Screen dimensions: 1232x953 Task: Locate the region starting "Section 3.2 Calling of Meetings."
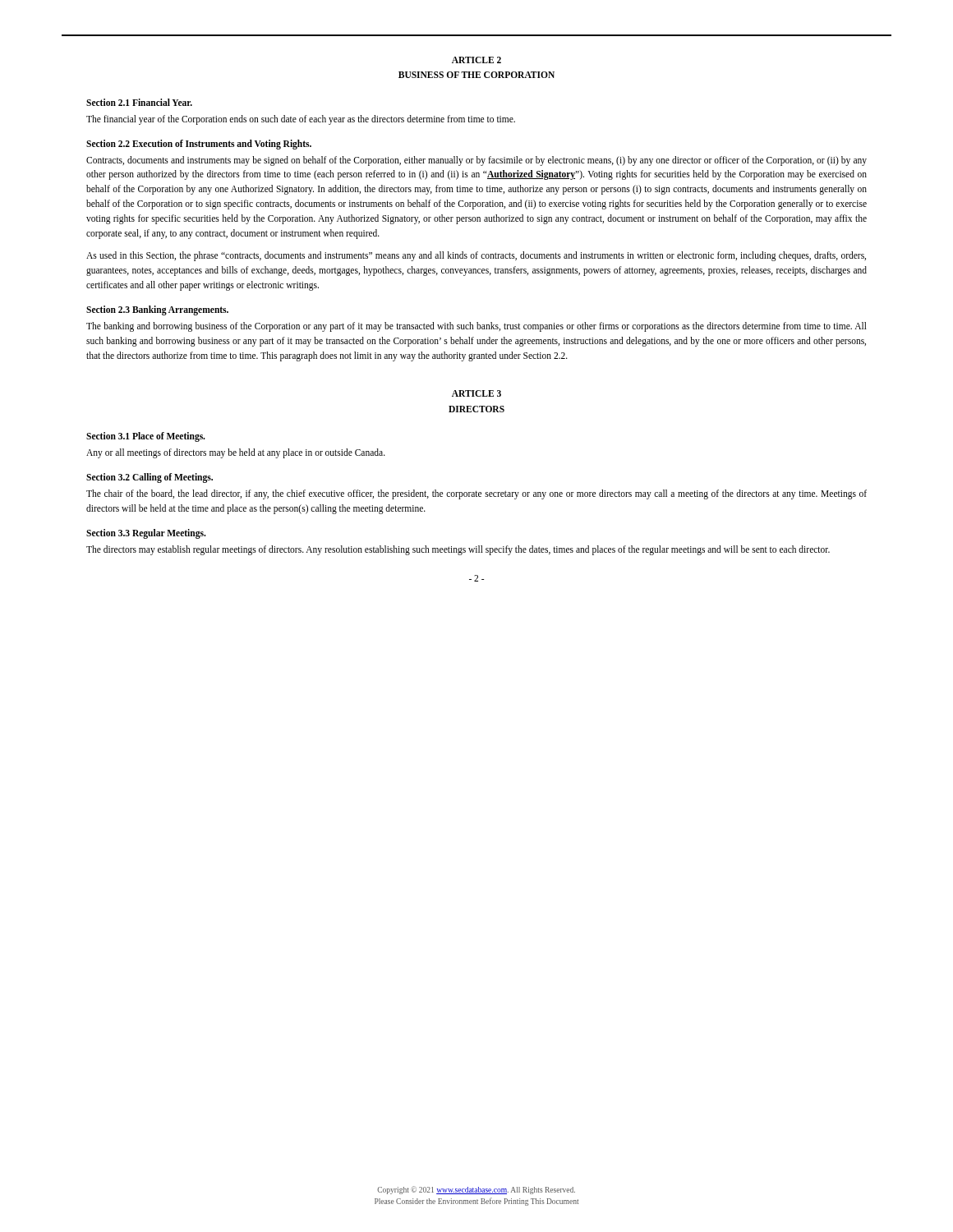[x=150, y=477]
